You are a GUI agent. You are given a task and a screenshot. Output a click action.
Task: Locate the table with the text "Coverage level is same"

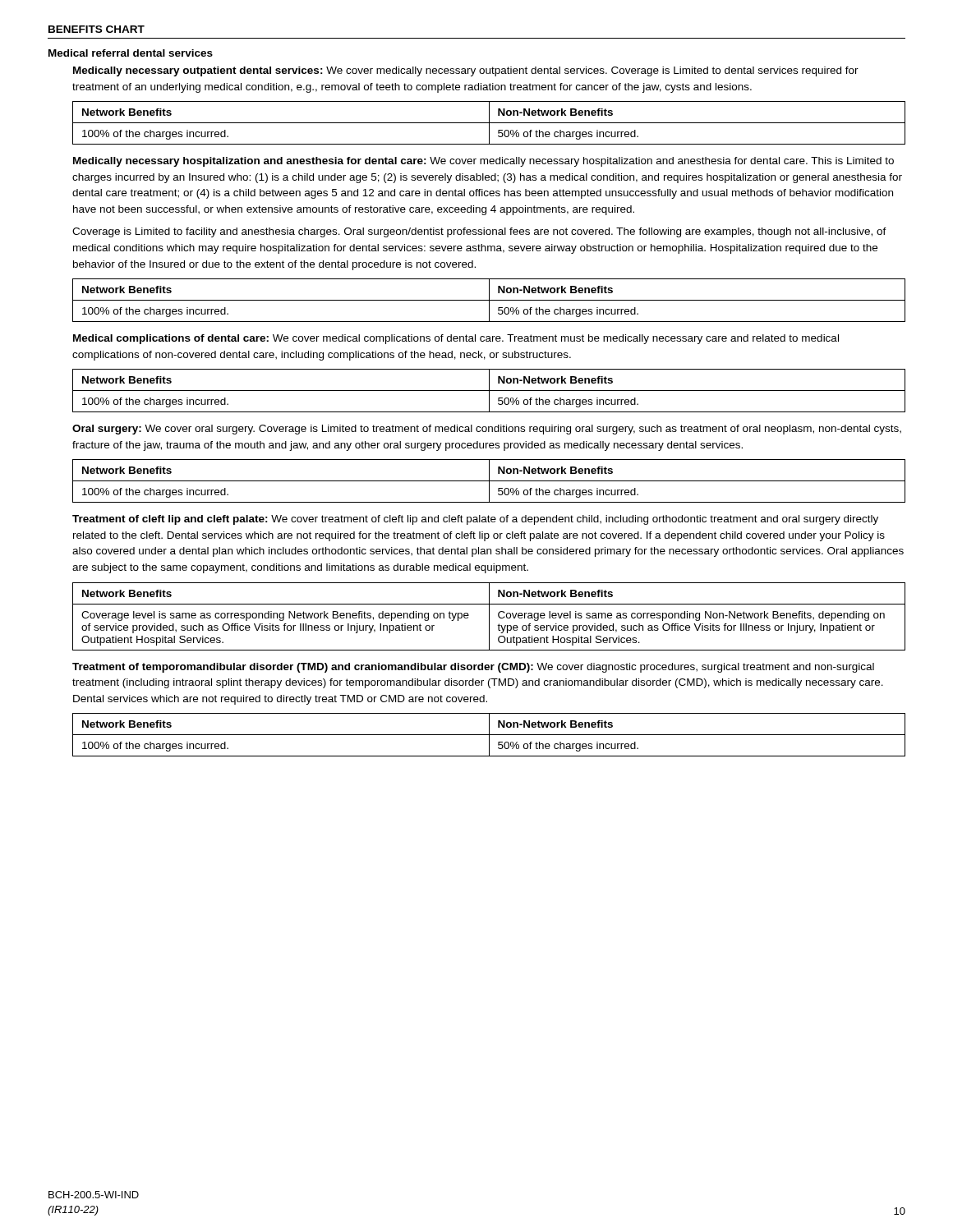(x=489, y=616)
